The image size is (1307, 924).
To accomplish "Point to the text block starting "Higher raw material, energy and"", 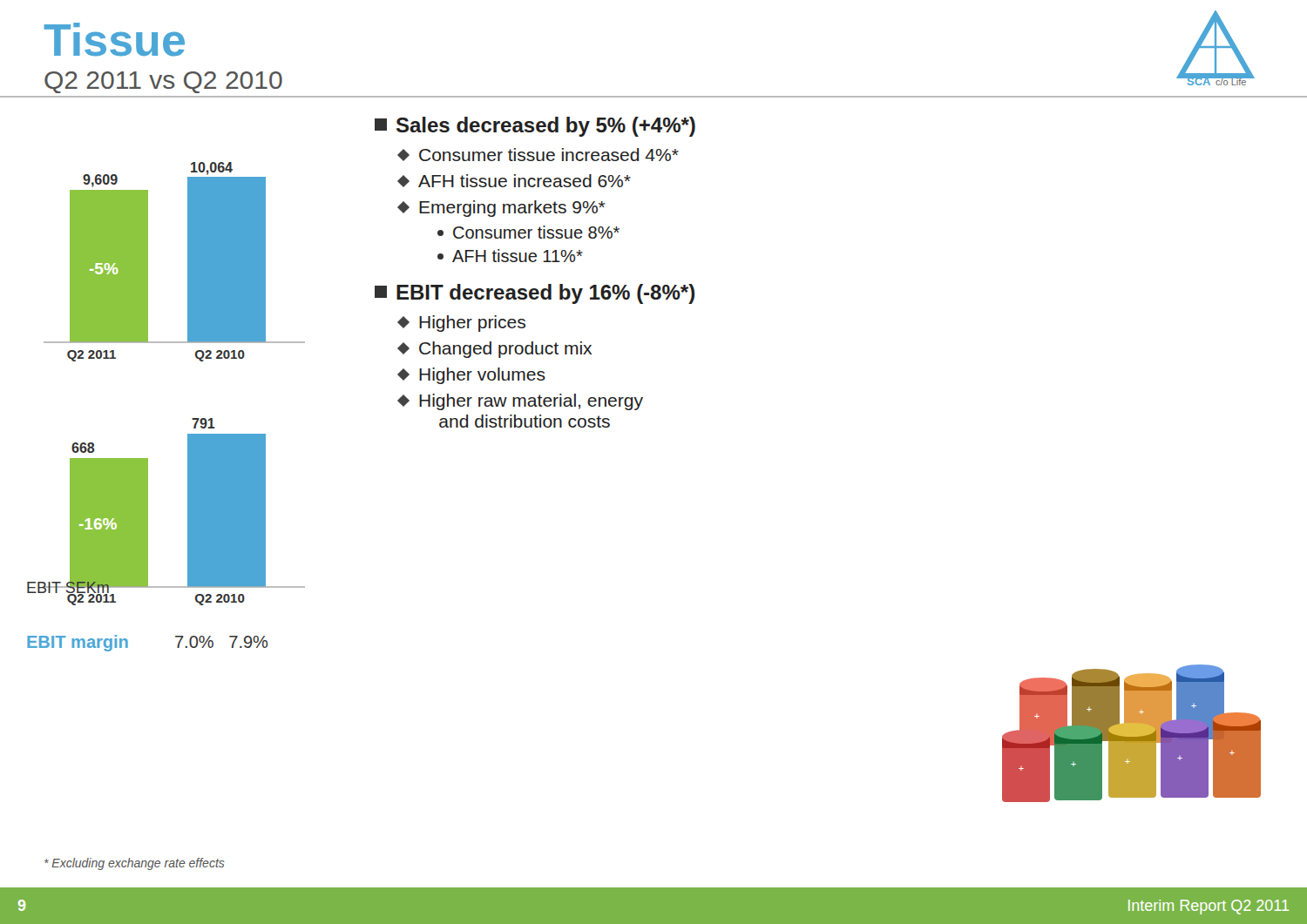I will (x=521, y=411).
